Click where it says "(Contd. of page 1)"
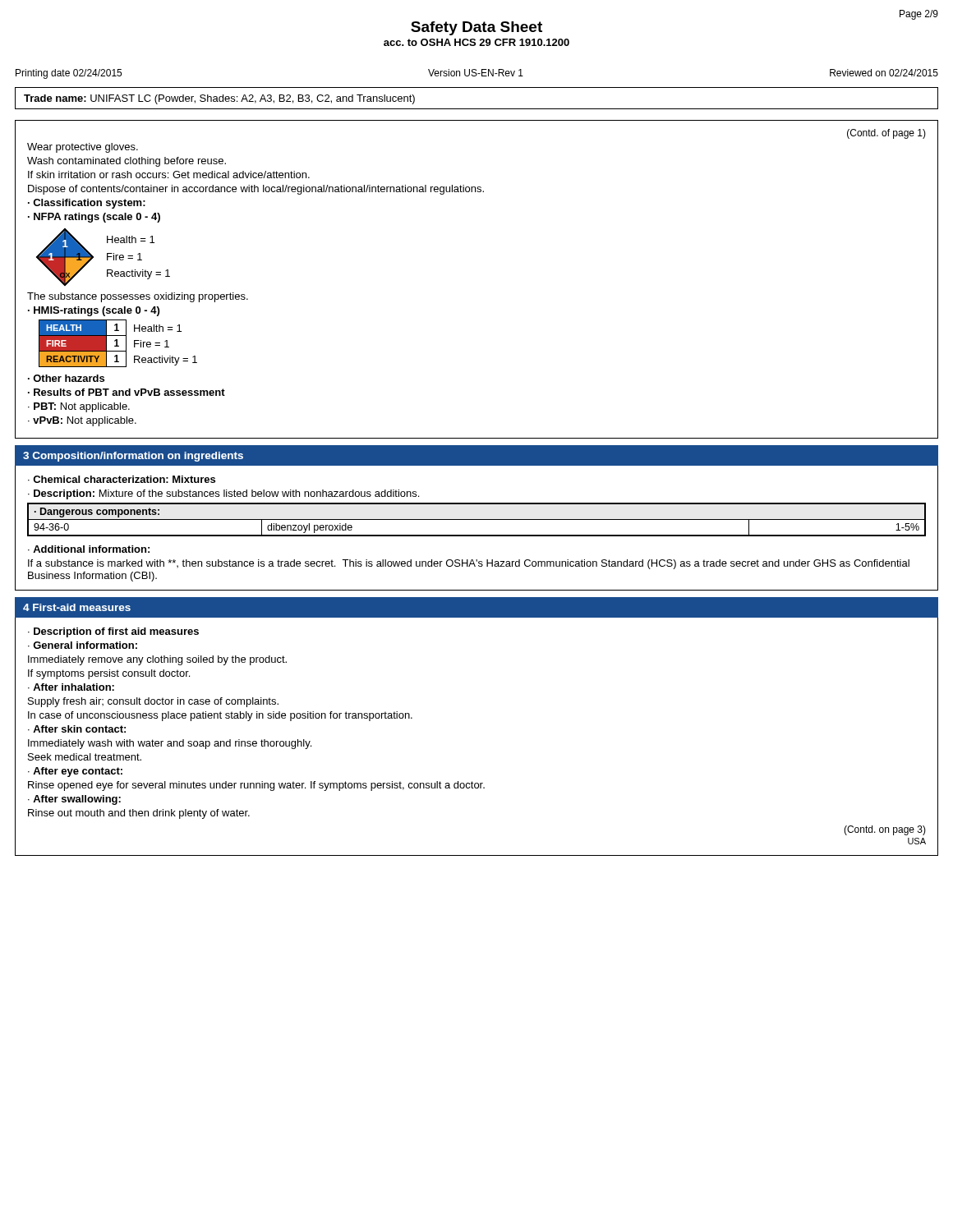Image resolution: width=953 pixels, height=1232 pixels. pyautogui.click(x=886, y=133)
